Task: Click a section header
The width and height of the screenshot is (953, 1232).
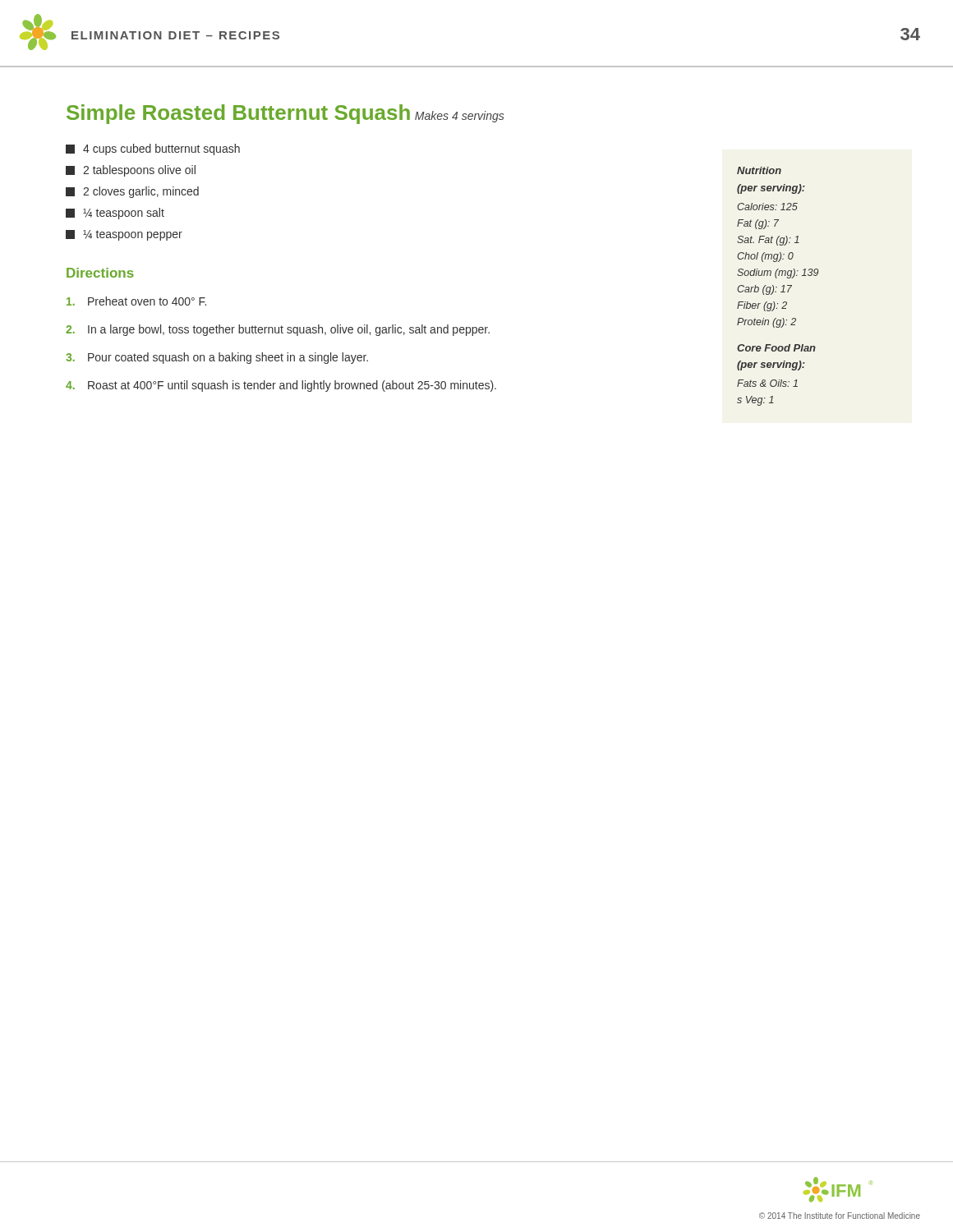Action: pyautogui.click(x=100, y=274)
